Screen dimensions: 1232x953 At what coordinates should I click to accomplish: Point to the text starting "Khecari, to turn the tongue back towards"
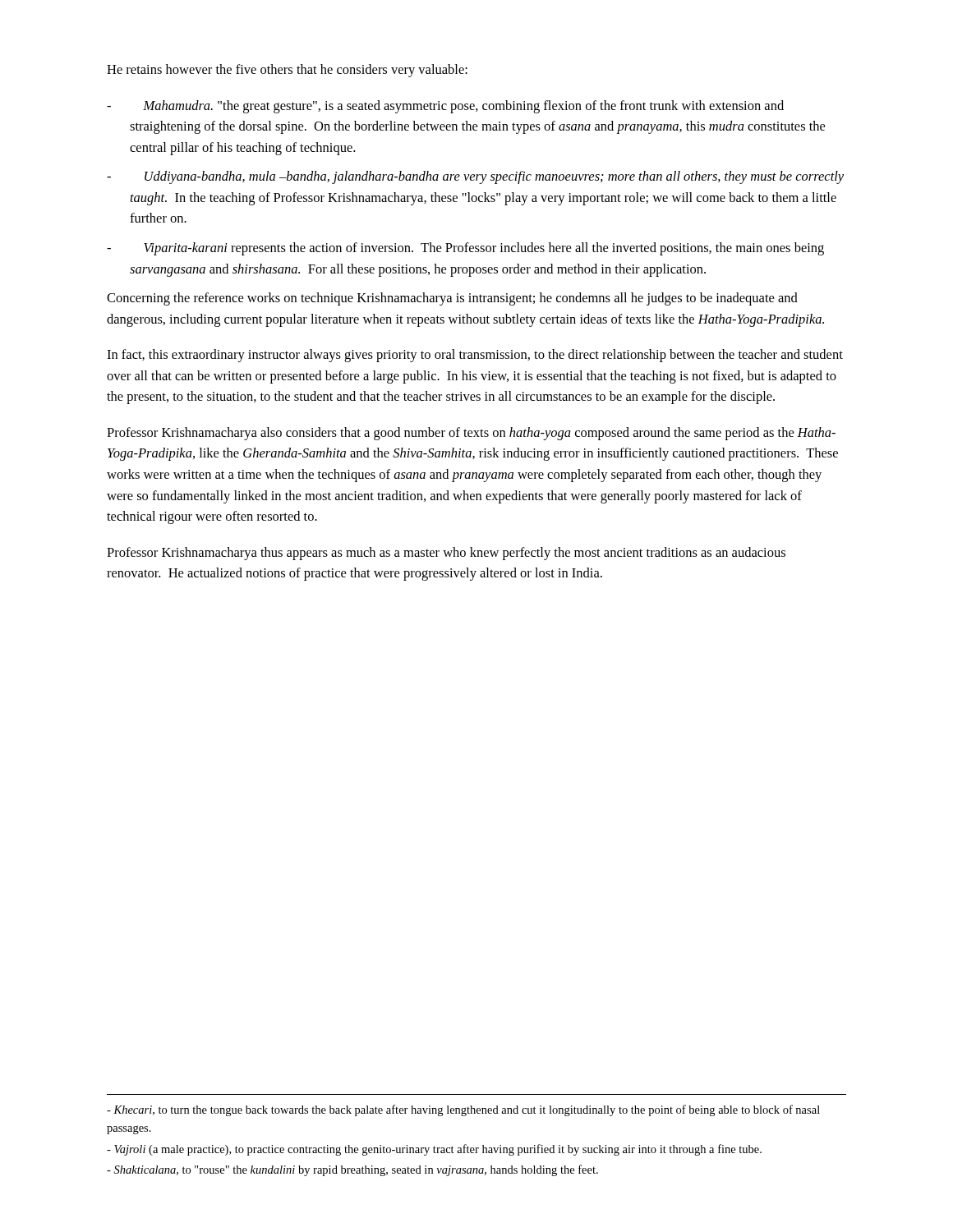463,1119
